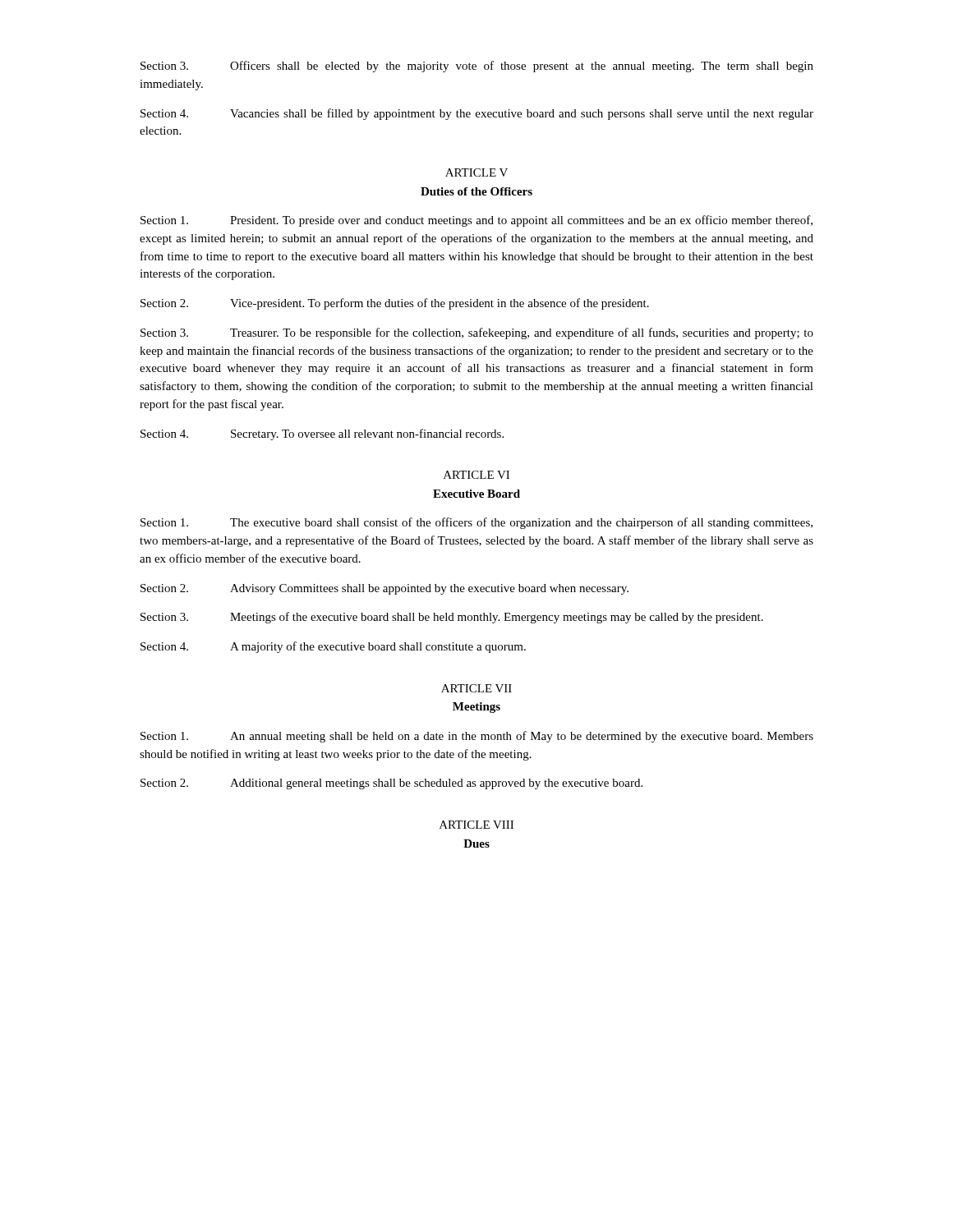
Task: Locate the text "ARTICLE VIII Dues"
Action: tap(476, 834)
